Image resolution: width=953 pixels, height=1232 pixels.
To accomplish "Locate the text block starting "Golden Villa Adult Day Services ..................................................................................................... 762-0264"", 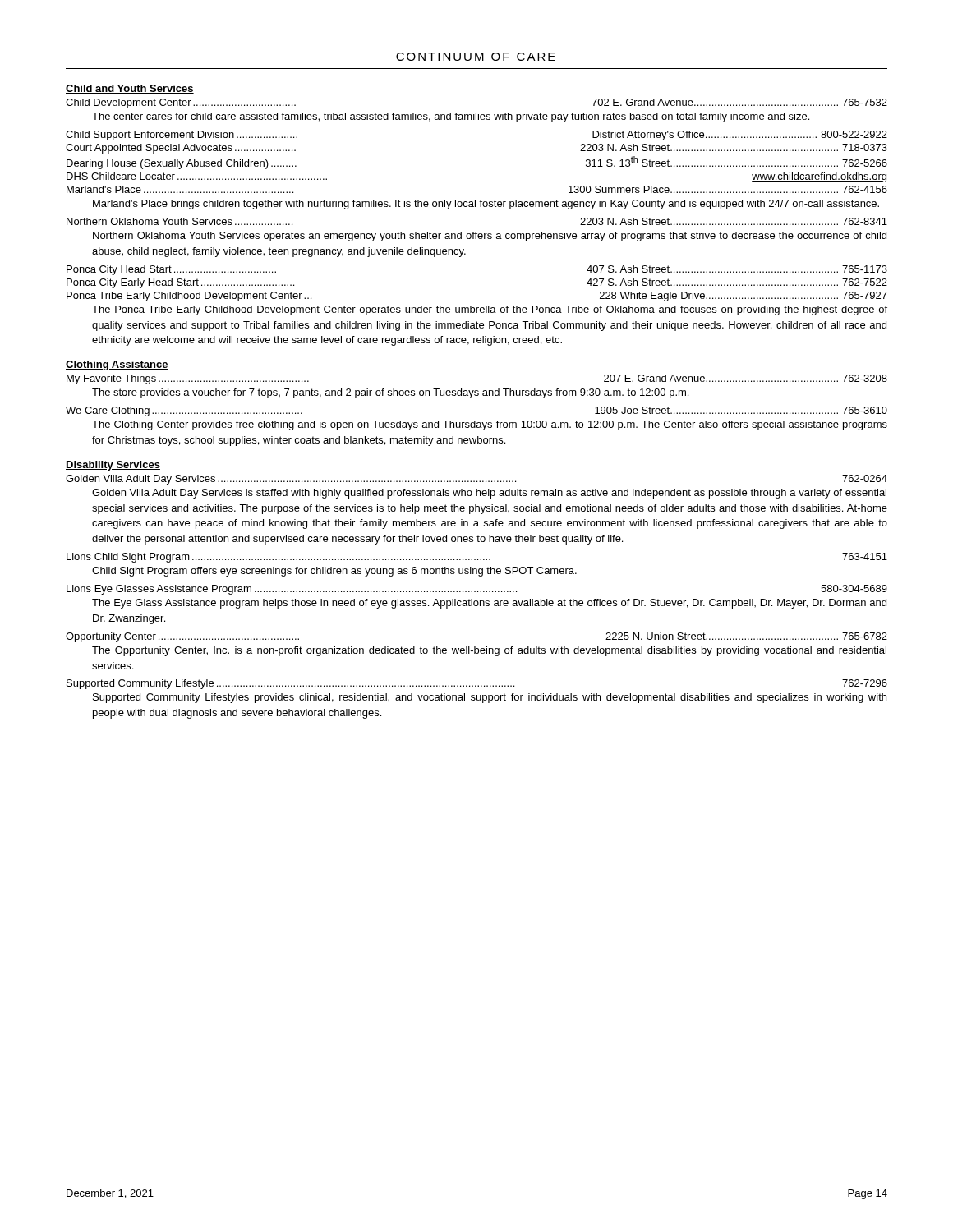I will (476, 510).
